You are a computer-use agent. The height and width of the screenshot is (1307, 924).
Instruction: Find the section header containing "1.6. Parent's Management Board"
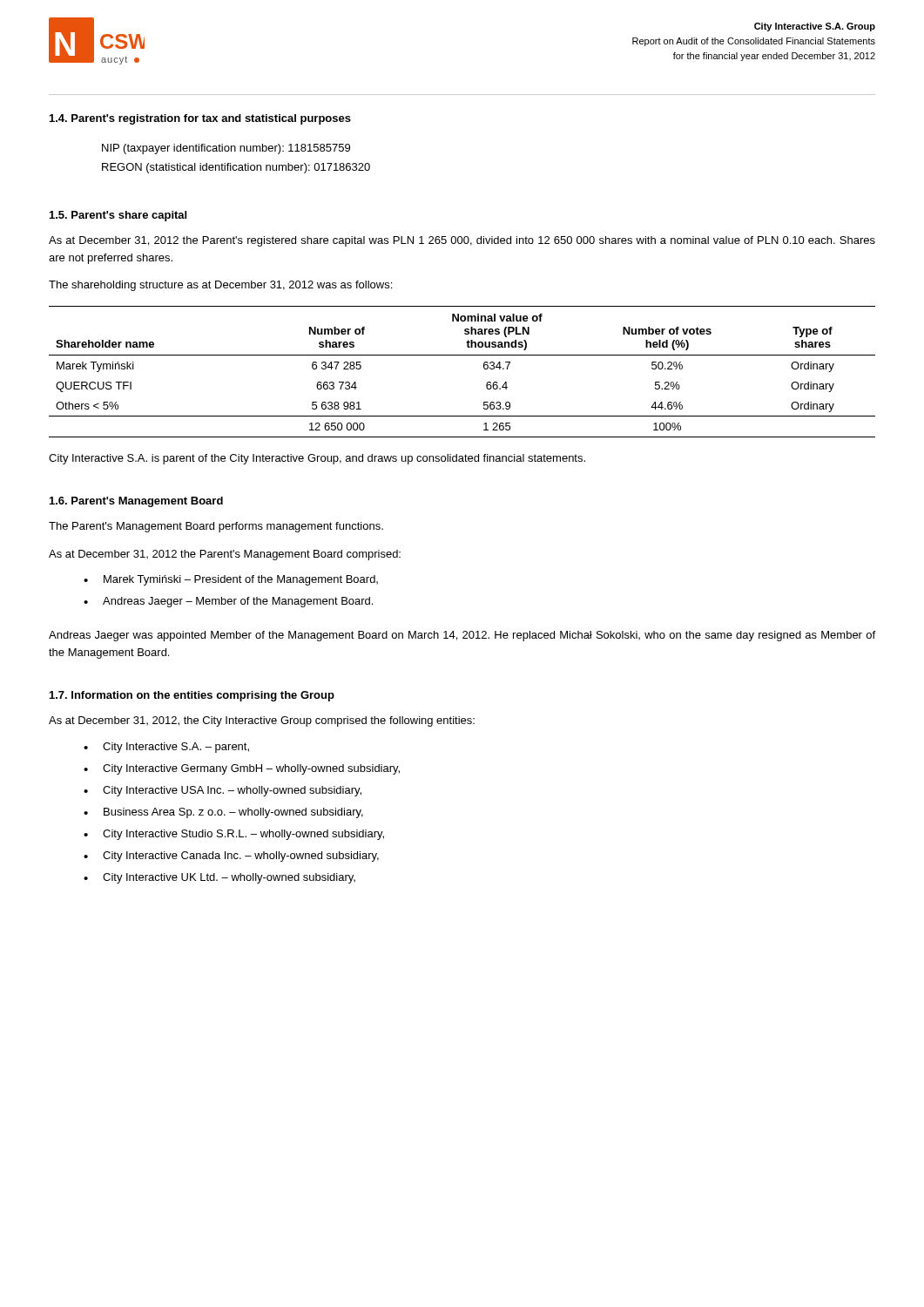pos(136,501)
